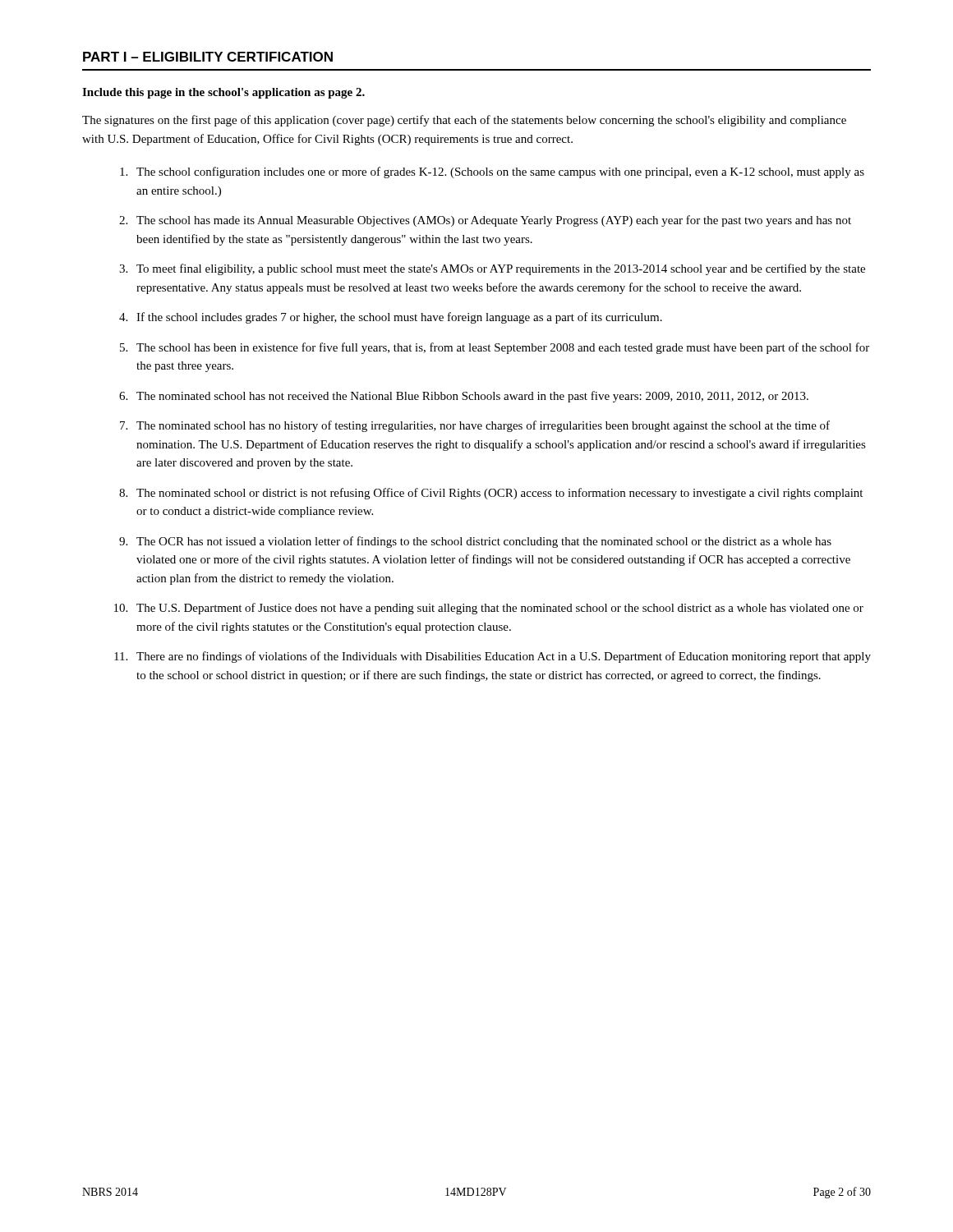The width and height of the screenshot is (953, 1232).
Task: Find the passage starting "The nominated school has not received the National"
Action: tap(473, 395)
